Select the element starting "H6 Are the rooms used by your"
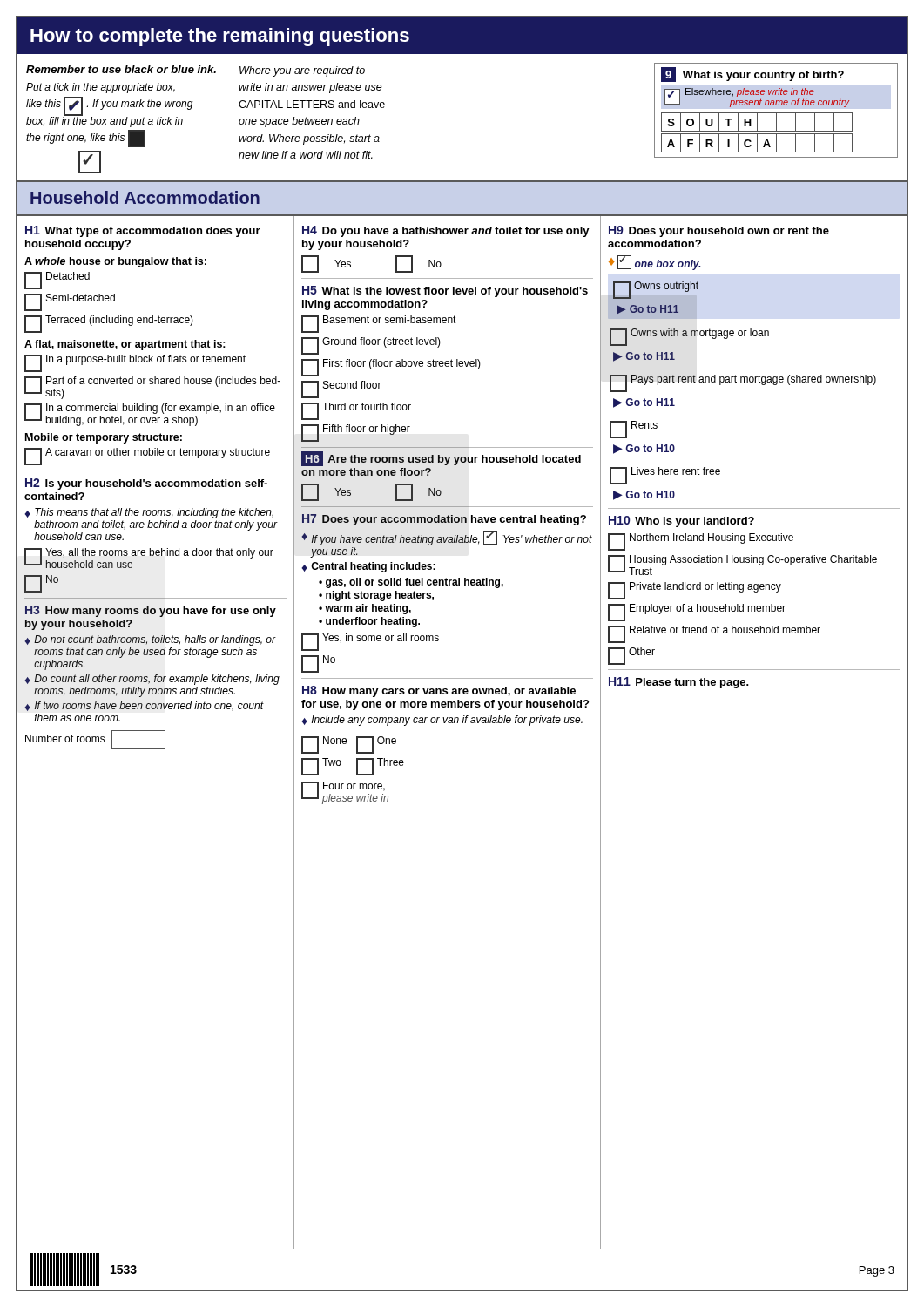 pyautogui.click(x=447, y=476)
